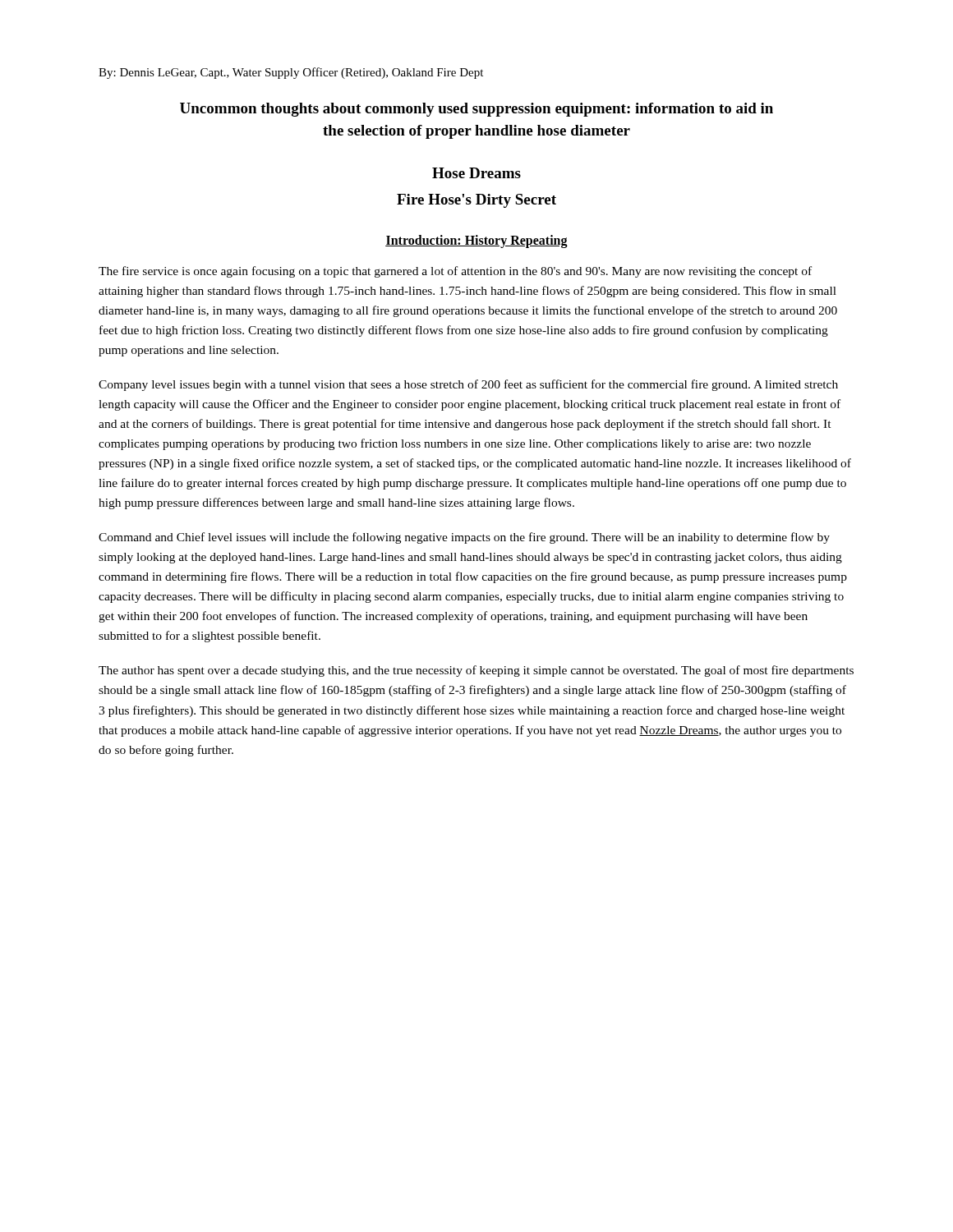Find the title containing "Uncommon thoughts about"
Screen dimensions: 1232x953
coord(476,119)
